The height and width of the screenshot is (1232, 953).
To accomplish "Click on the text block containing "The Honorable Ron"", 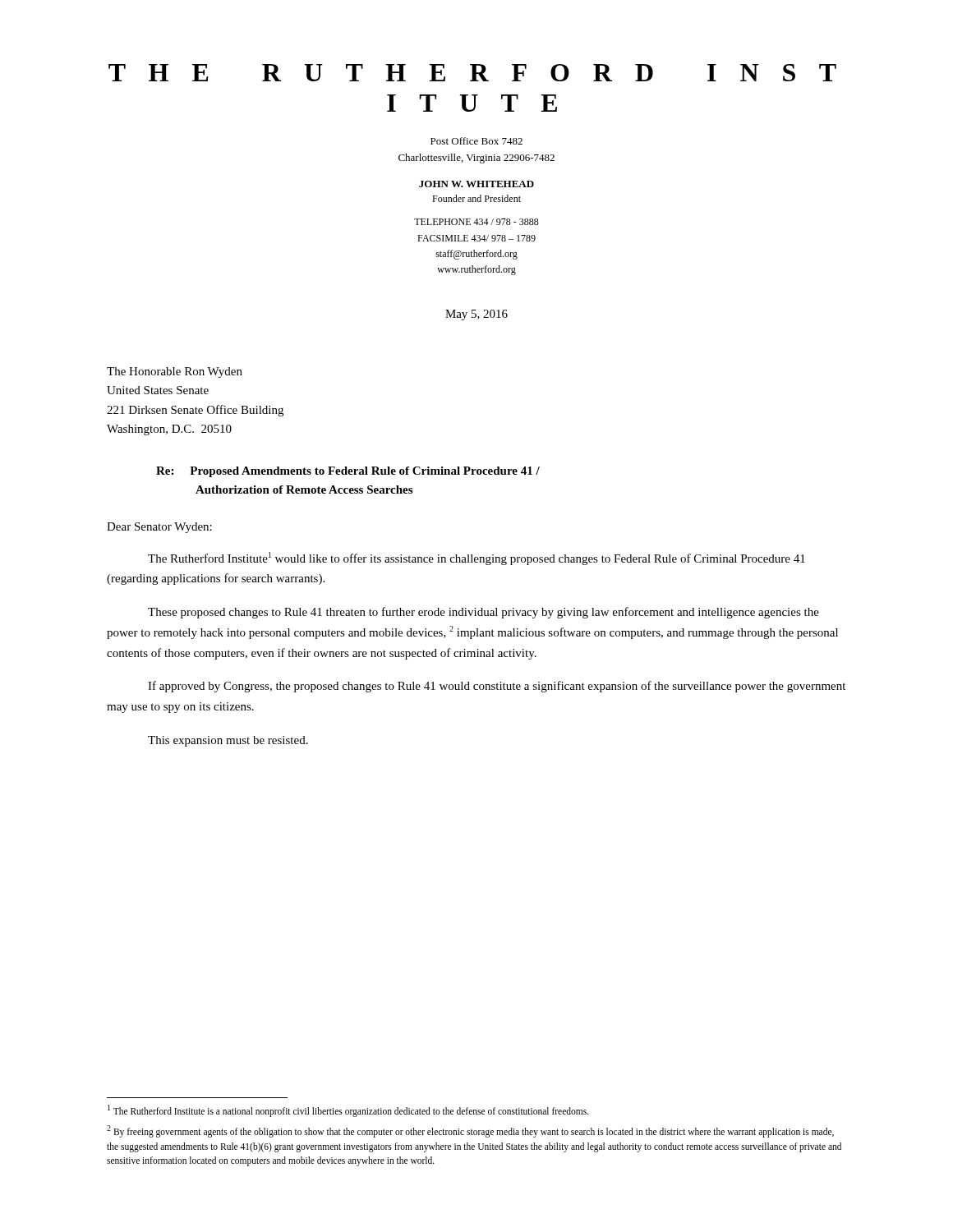I will tap(195, 400).
